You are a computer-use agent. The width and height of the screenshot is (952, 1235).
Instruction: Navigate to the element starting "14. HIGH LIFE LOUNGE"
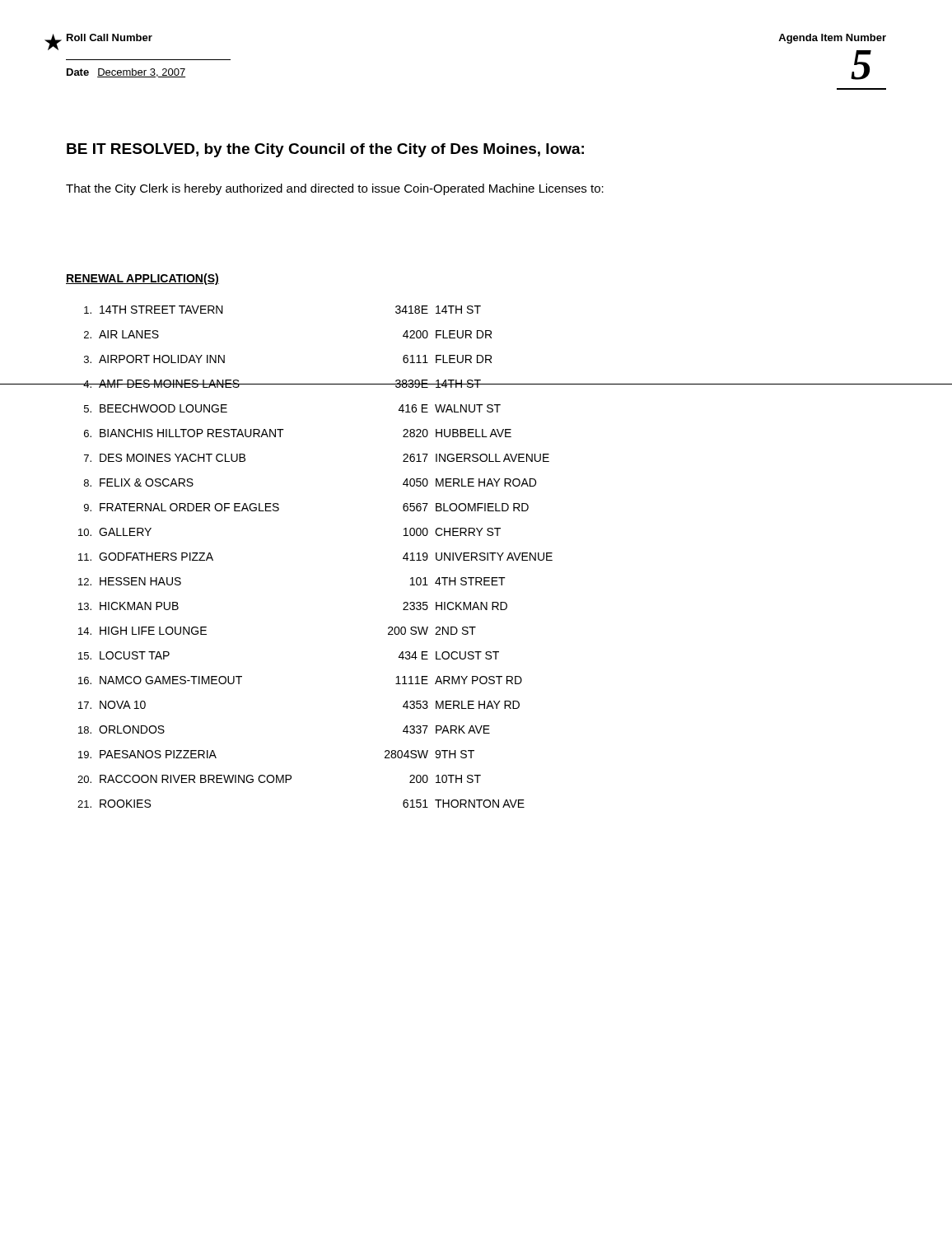[x=484, y=631]
